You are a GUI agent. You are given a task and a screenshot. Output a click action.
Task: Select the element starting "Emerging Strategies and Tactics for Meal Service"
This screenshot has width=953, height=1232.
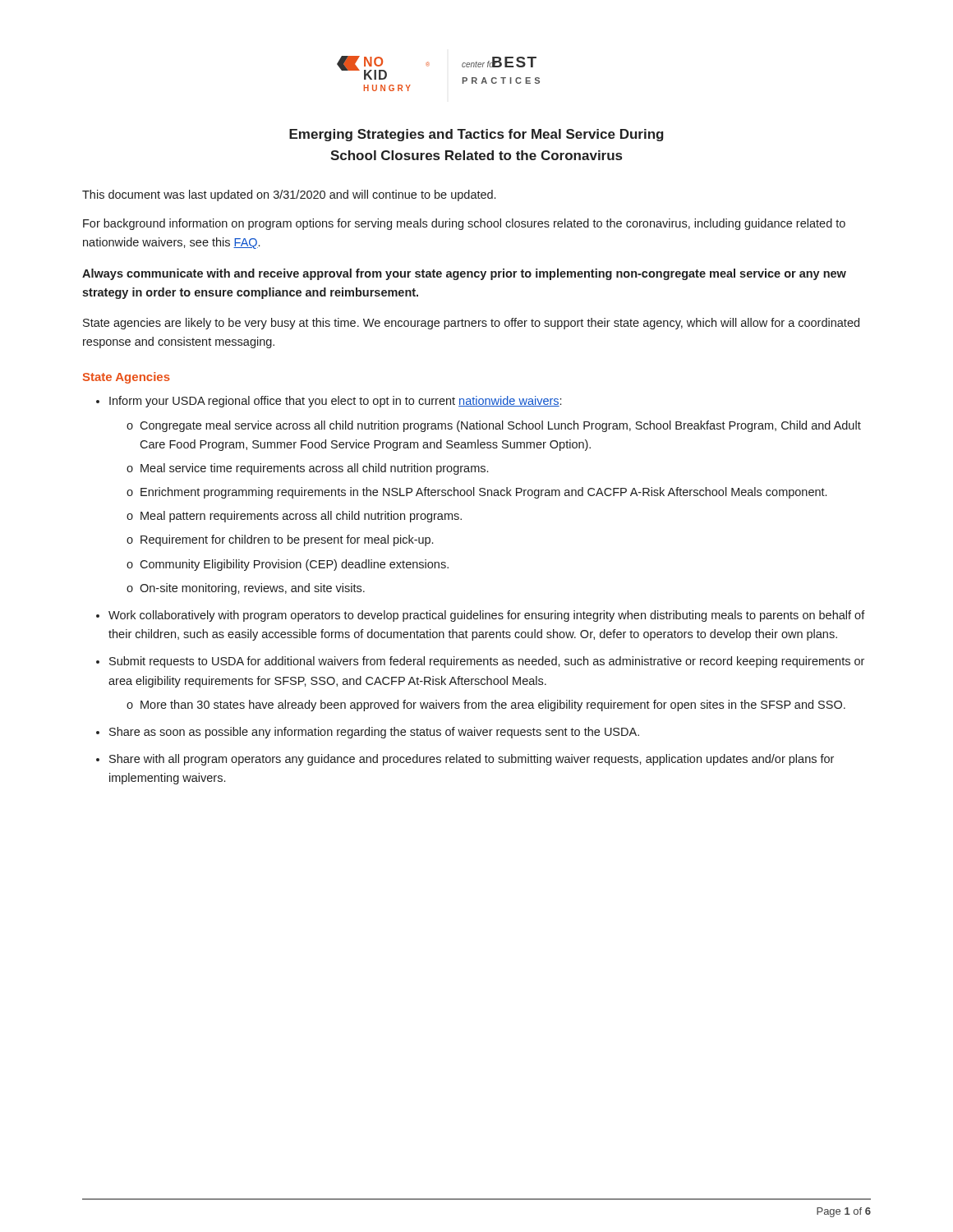(476, 145)
